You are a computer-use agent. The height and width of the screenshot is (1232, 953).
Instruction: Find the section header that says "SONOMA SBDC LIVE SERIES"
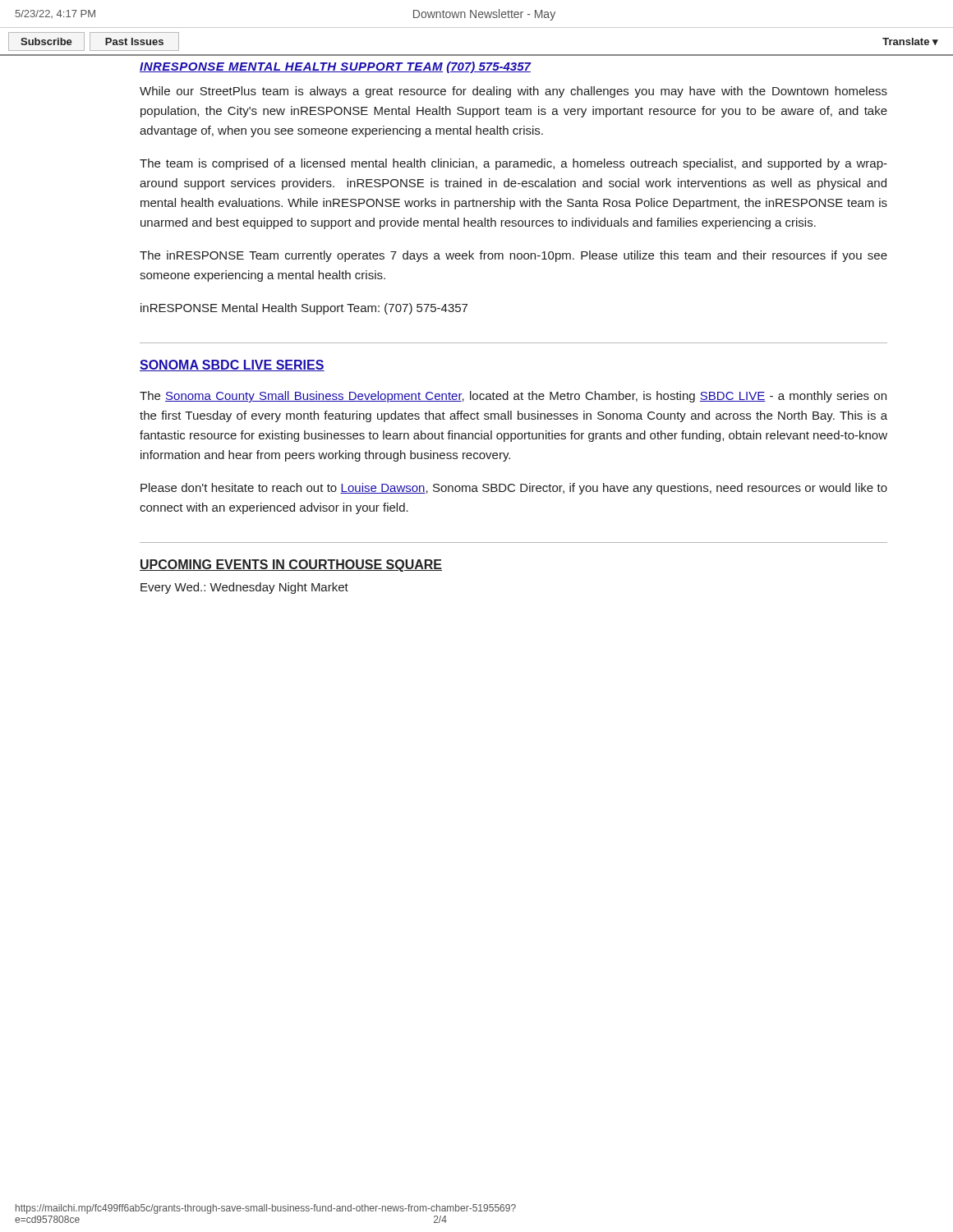232,366
